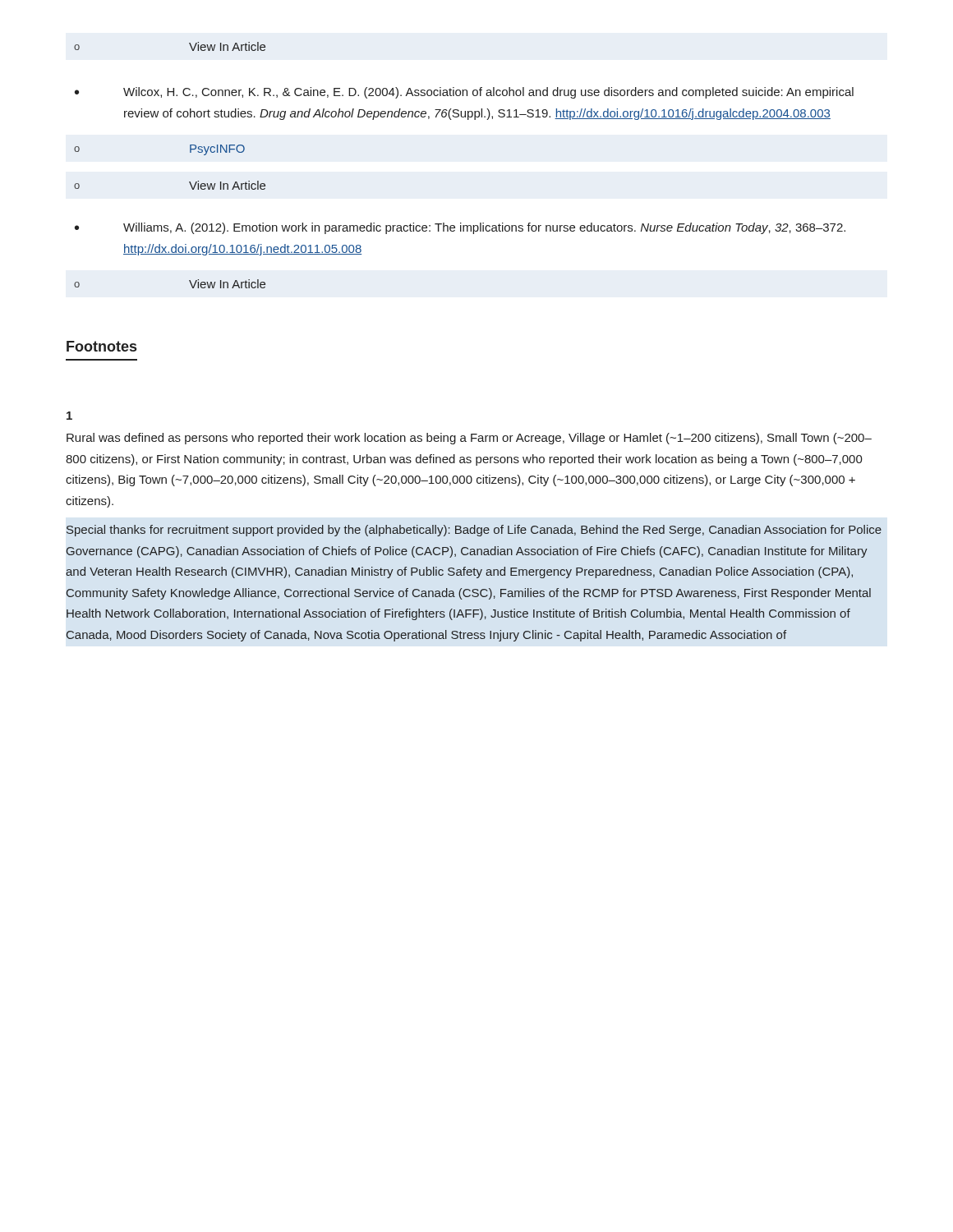The width and height of the screenshot is (953, 1232).
Task: Where is the passage that starts "Rural was defined as persons who"?
Action: [x=469, y=469]
